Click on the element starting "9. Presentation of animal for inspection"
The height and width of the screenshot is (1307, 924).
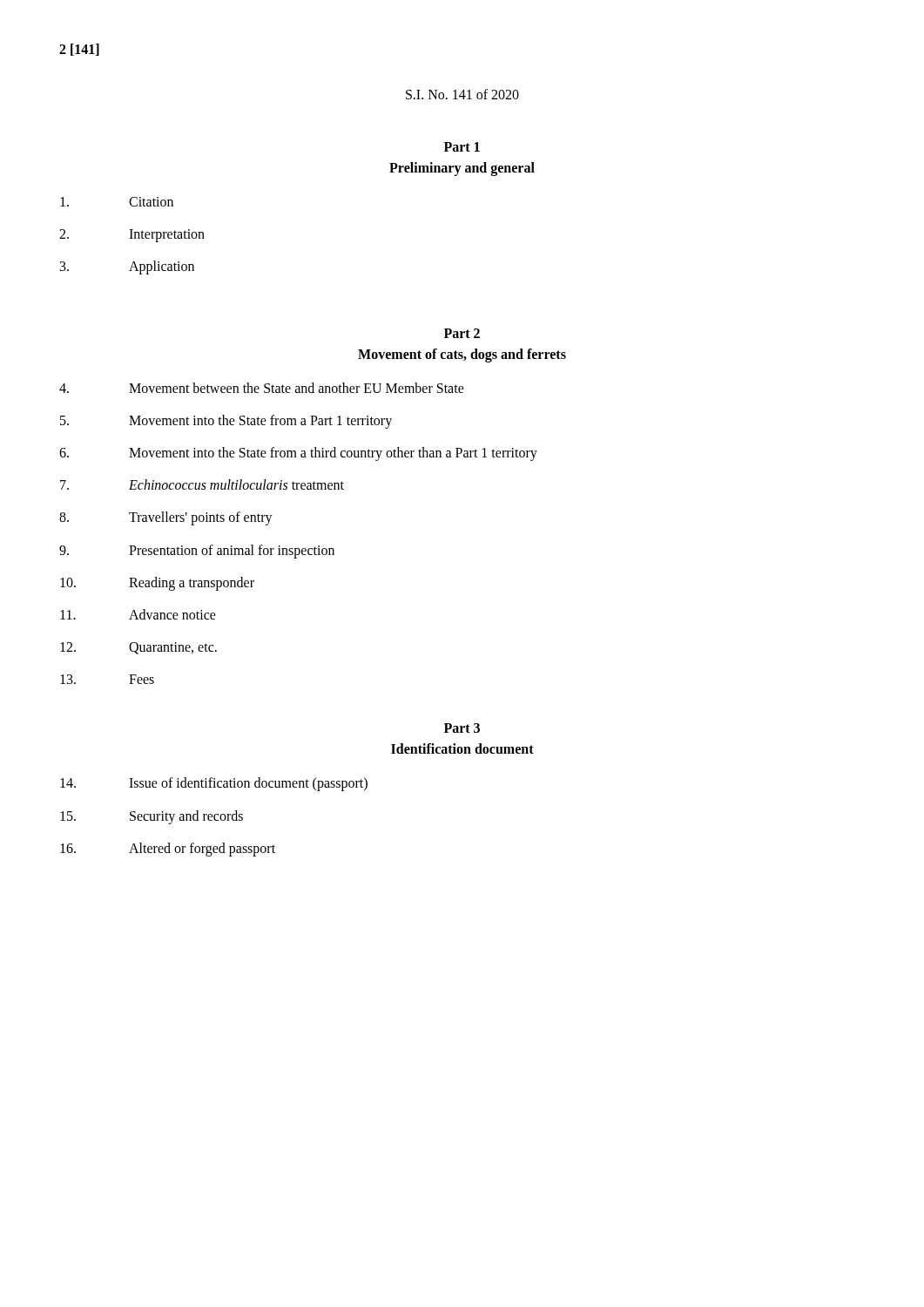click(197, 552)
